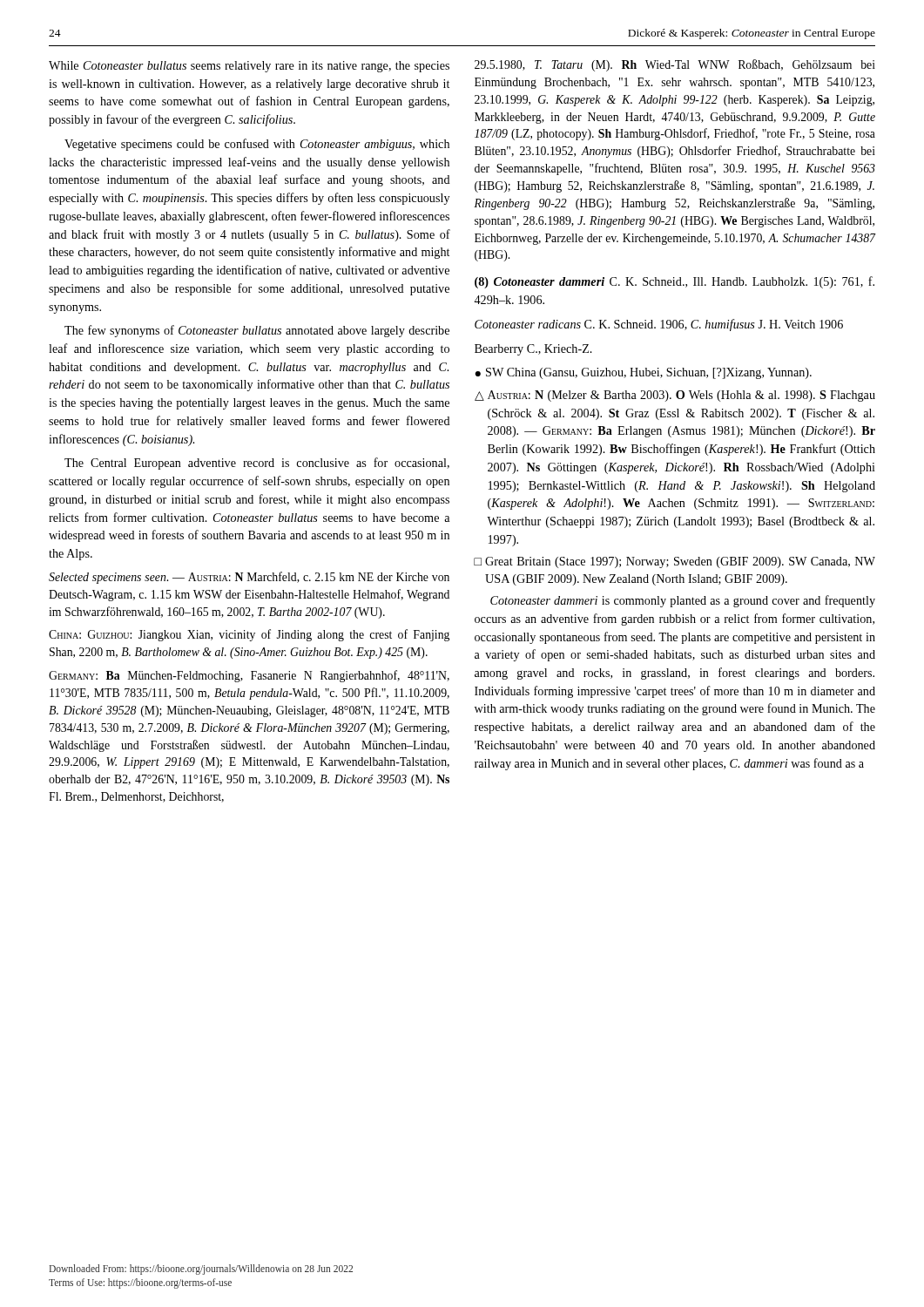Locate the text starting "△ Austria: N (Melzer &"
The width and height of the screenshot is (924, 1307).
click(675, 467)
